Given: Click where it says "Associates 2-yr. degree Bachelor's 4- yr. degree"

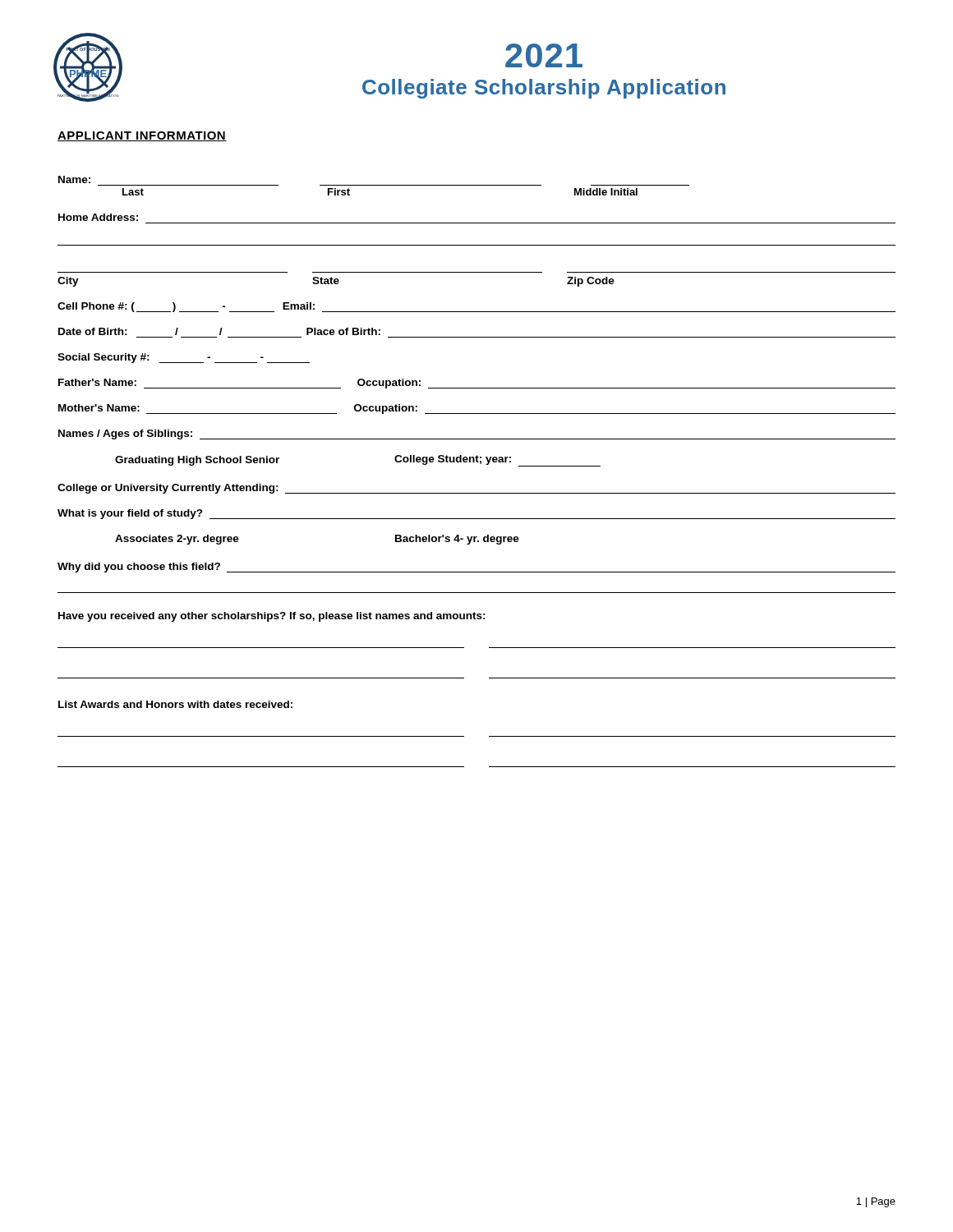Looking at the screenshot, I should click(x=505, y=538).
